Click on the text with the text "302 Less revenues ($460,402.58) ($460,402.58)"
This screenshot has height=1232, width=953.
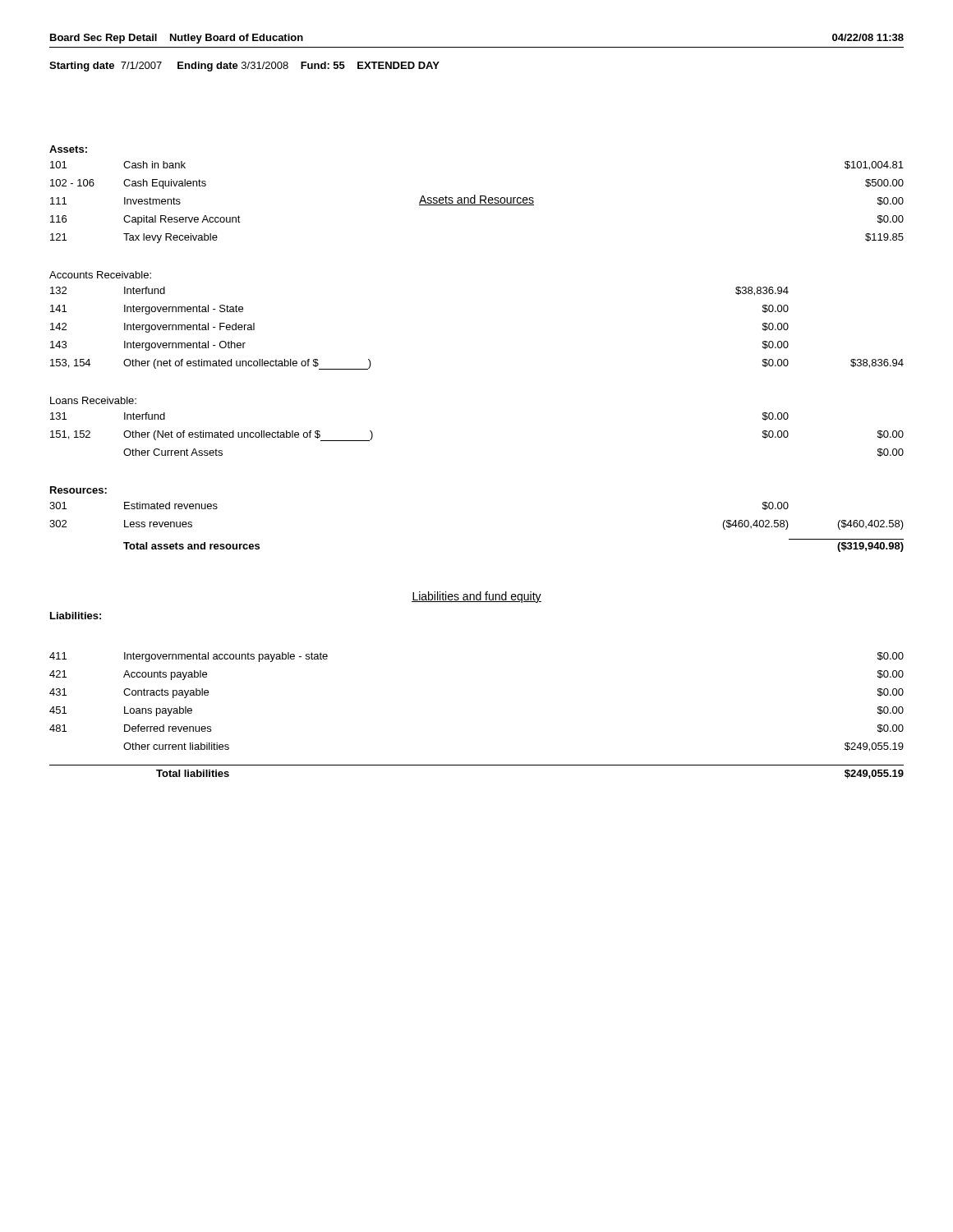coord(55,524)
